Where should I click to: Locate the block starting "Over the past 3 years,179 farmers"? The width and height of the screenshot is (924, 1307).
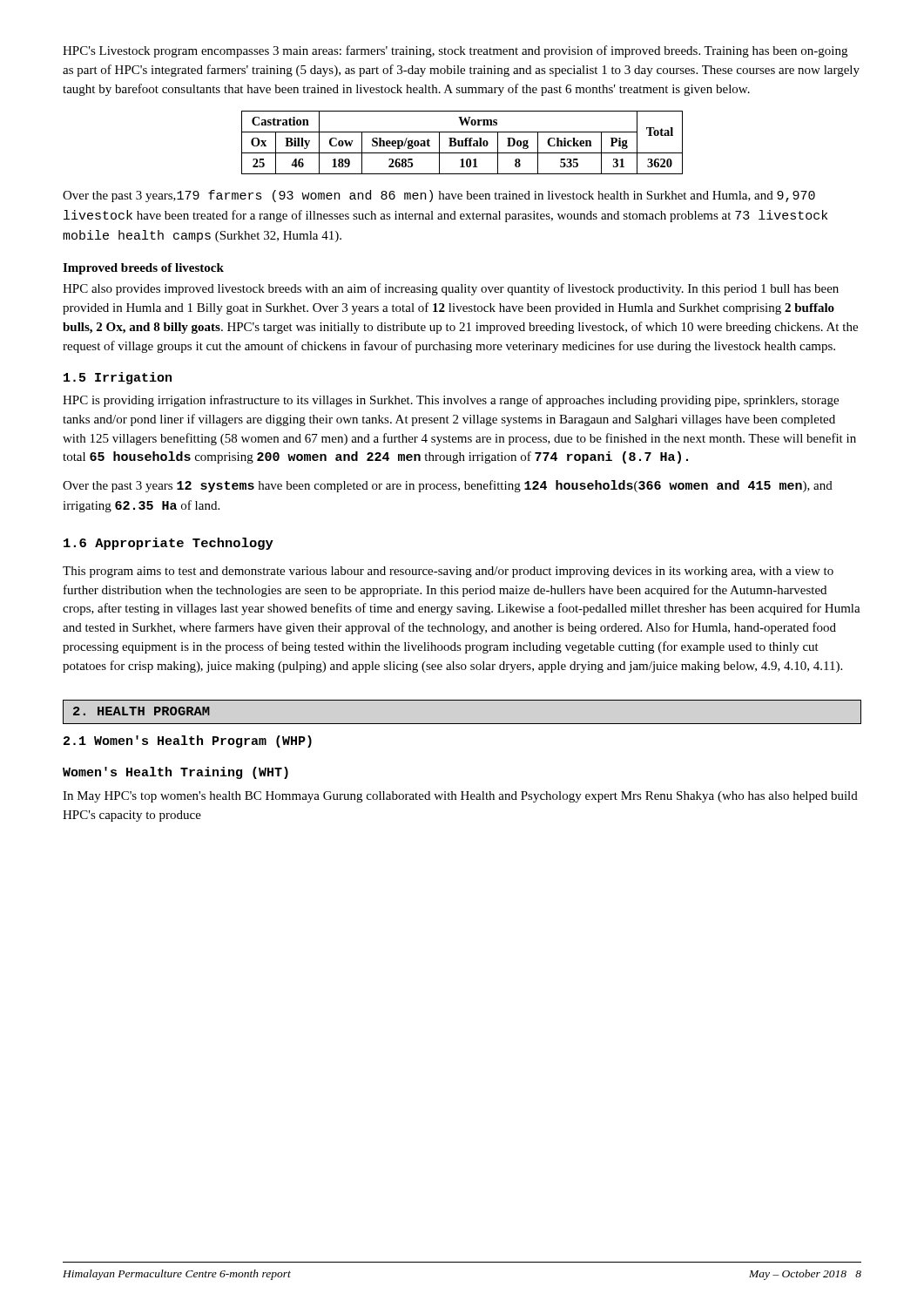point(462,216)
